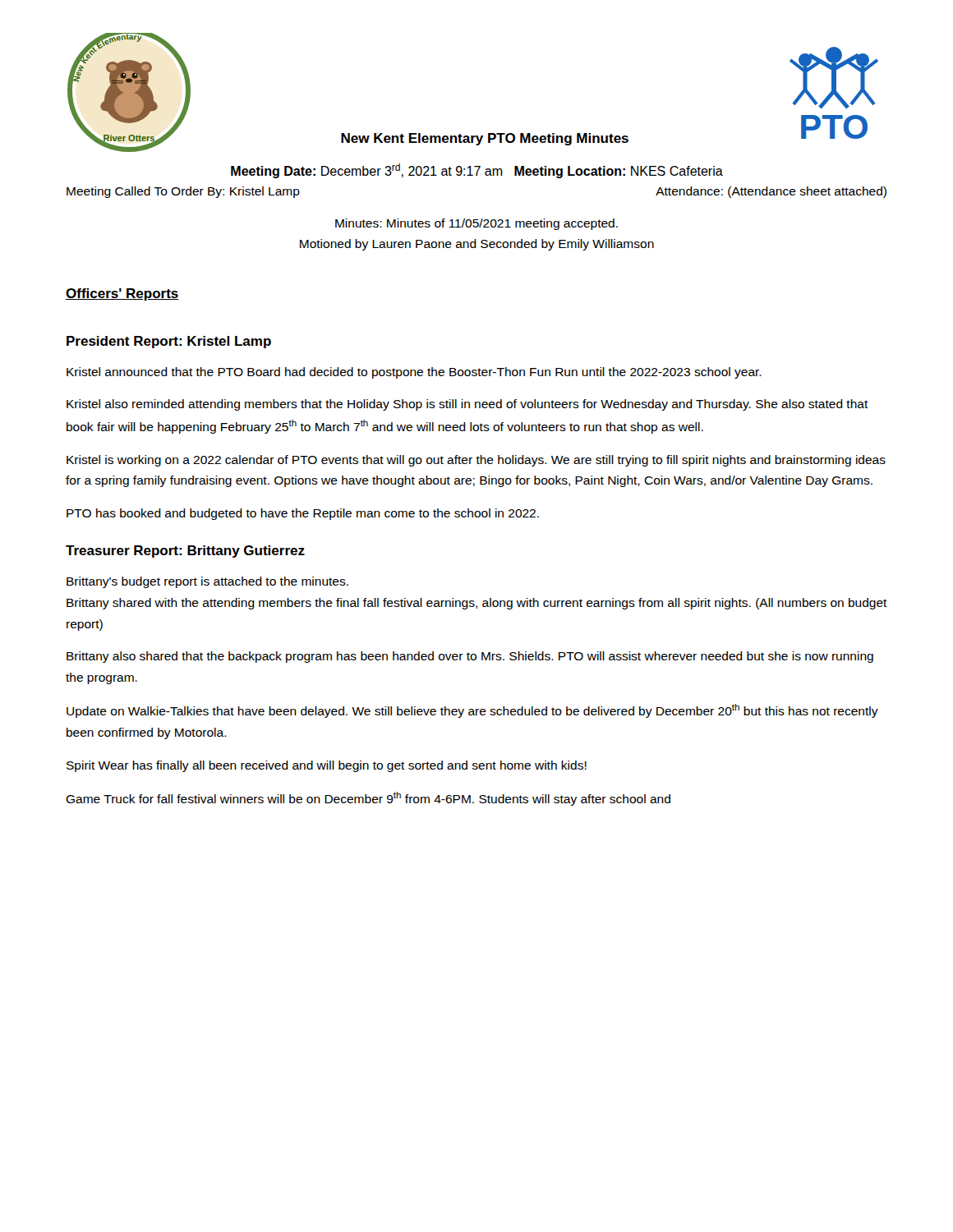Find the text starting "Brittany also shared that the"
This screenshot has width=953, height=1232.
[x=470, y=666]
